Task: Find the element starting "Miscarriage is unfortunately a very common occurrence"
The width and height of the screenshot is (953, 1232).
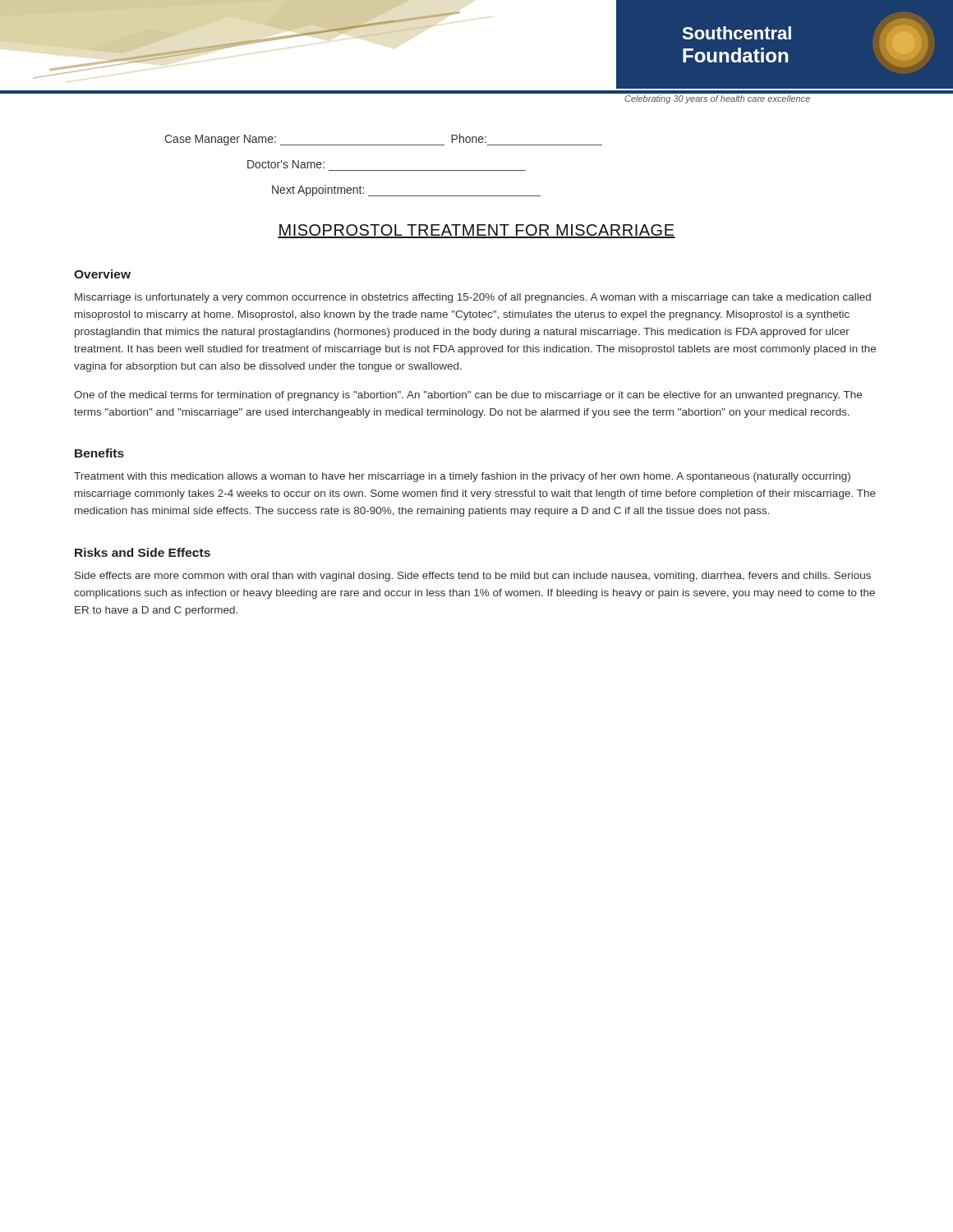Action: click(x=475, y=331)
